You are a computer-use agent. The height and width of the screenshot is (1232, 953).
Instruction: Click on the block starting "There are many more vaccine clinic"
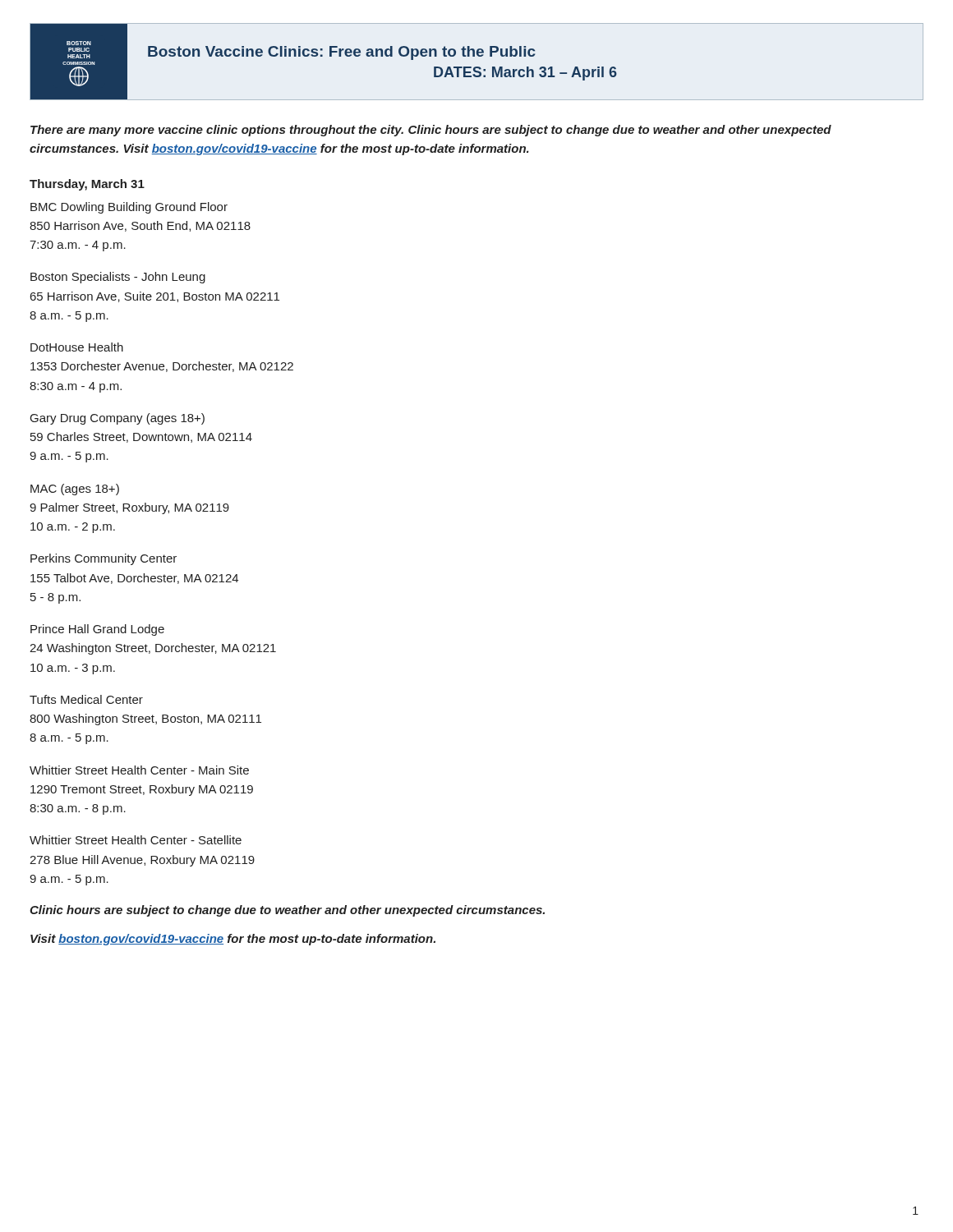430,139
